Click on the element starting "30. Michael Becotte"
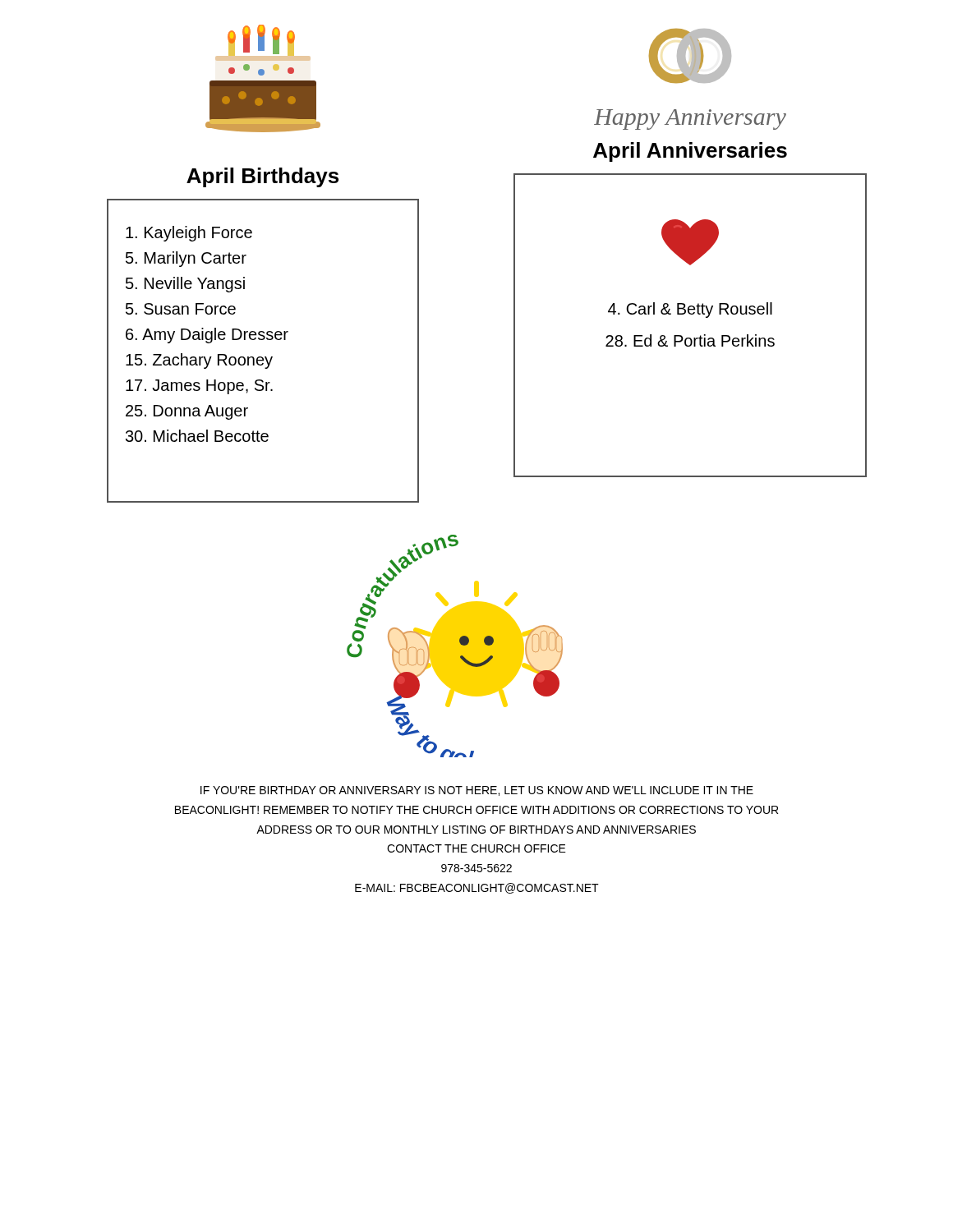The height and width of the screenshot is (1232, 953). 197,436
